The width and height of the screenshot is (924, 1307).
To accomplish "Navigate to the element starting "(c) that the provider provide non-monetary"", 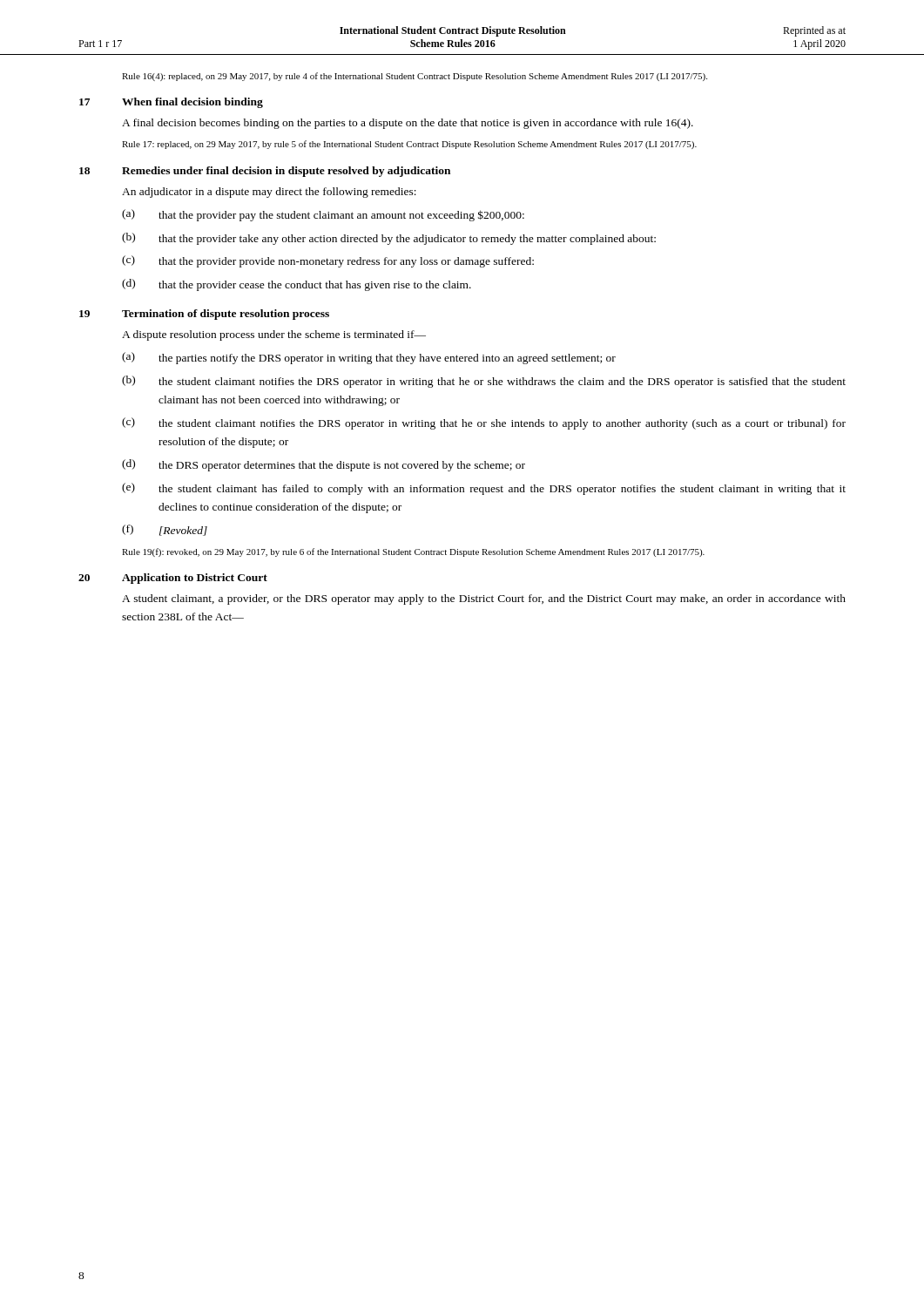I will (x=484, y=262).
